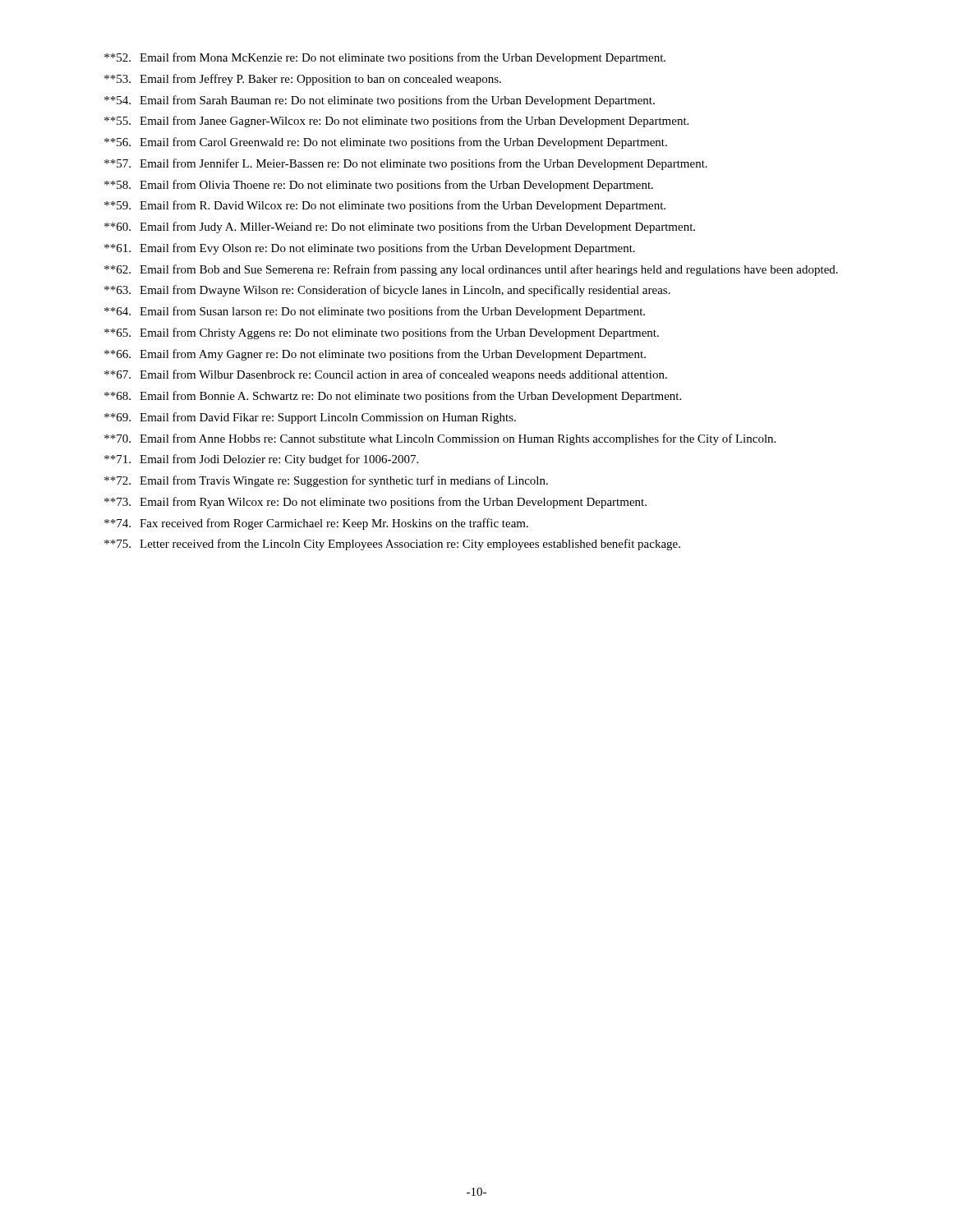This screenshot has height=1232, width=953.
Task: Click the passage that begins "**72. Email from Travis Wingate re: Suggestion"
Action: coord(485,481)
